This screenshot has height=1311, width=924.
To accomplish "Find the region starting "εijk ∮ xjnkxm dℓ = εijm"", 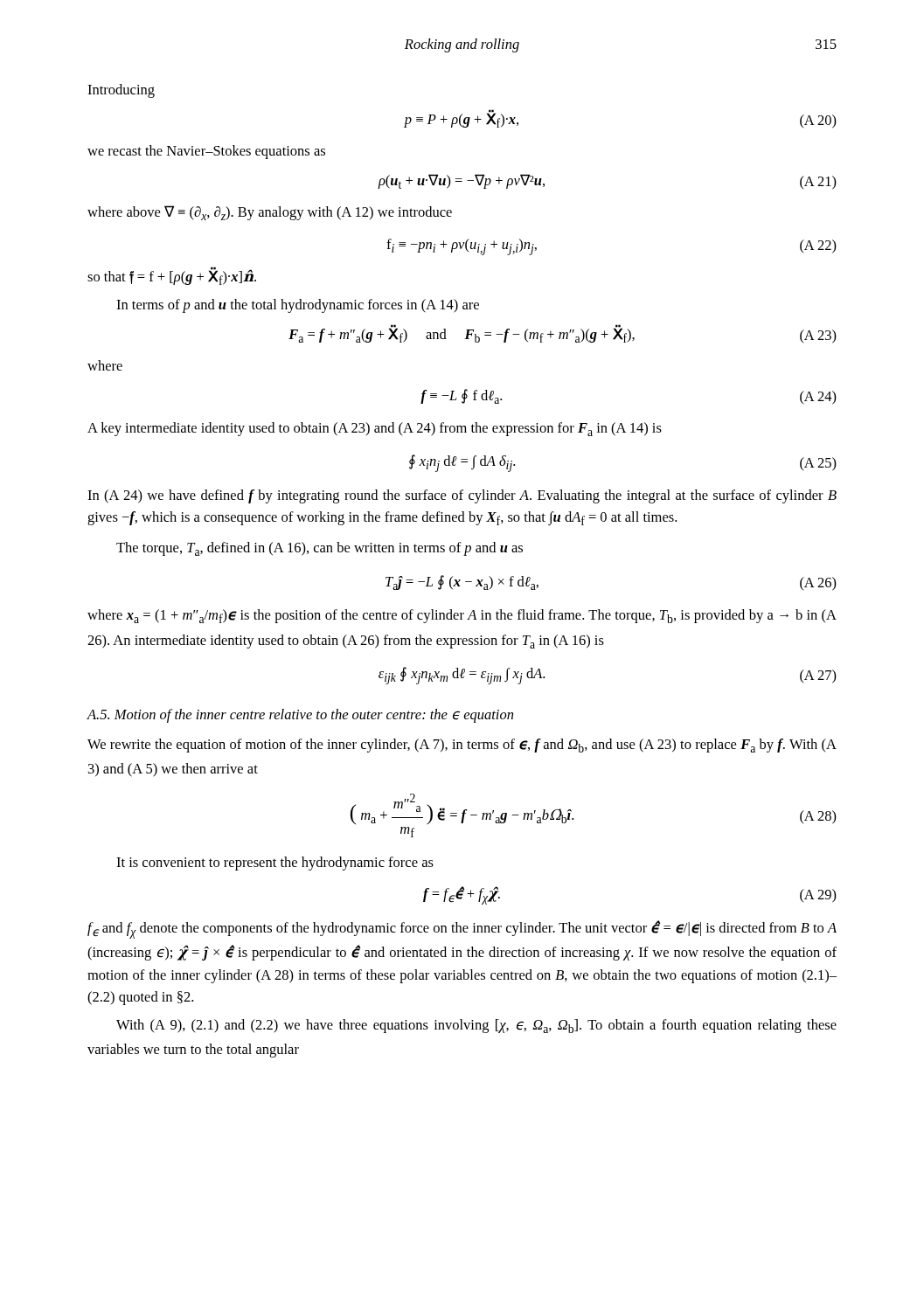I will coord(462,675).
